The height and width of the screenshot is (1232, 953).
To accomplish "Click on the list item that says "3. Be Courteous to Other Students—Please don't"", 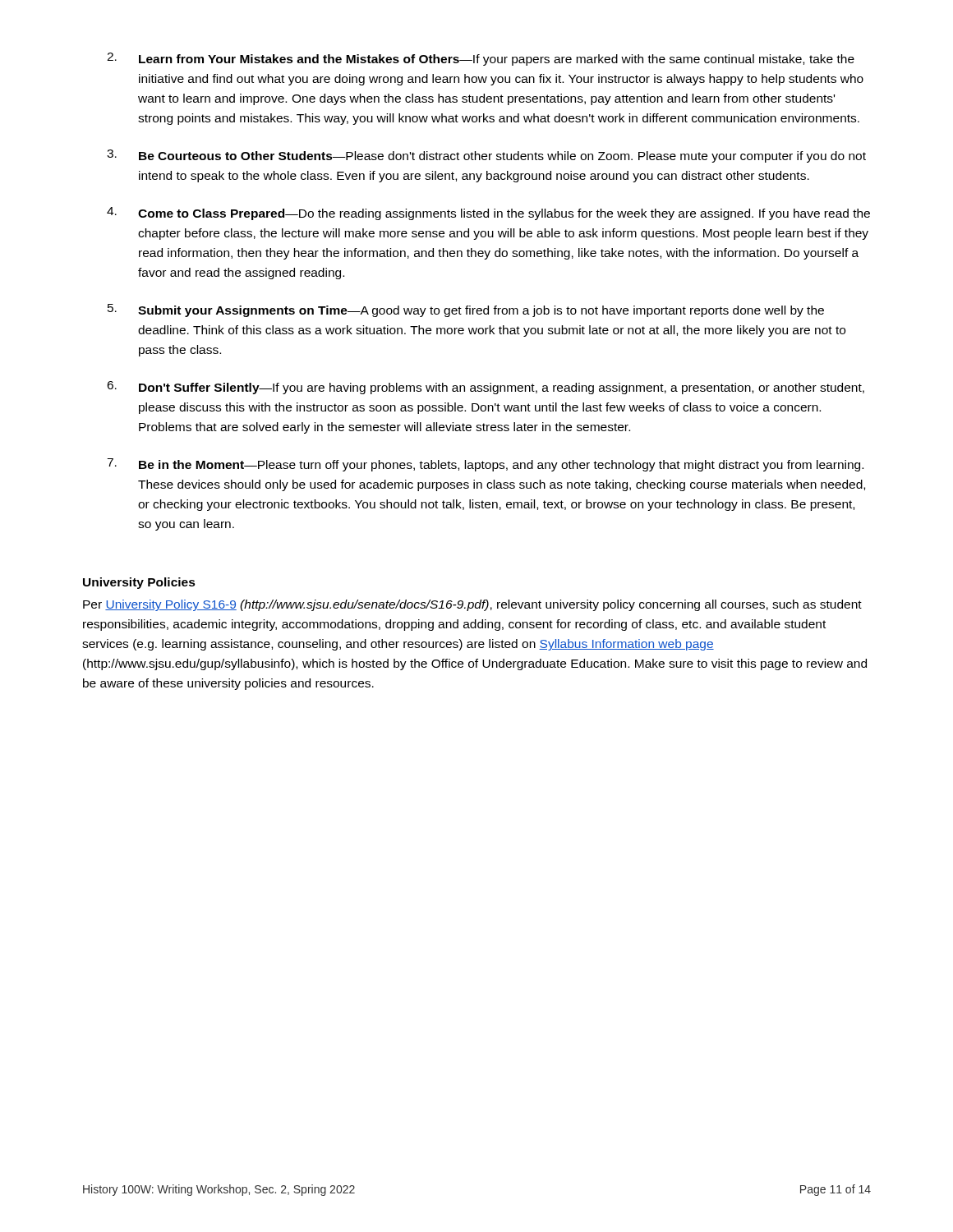I will pos(489,166).
